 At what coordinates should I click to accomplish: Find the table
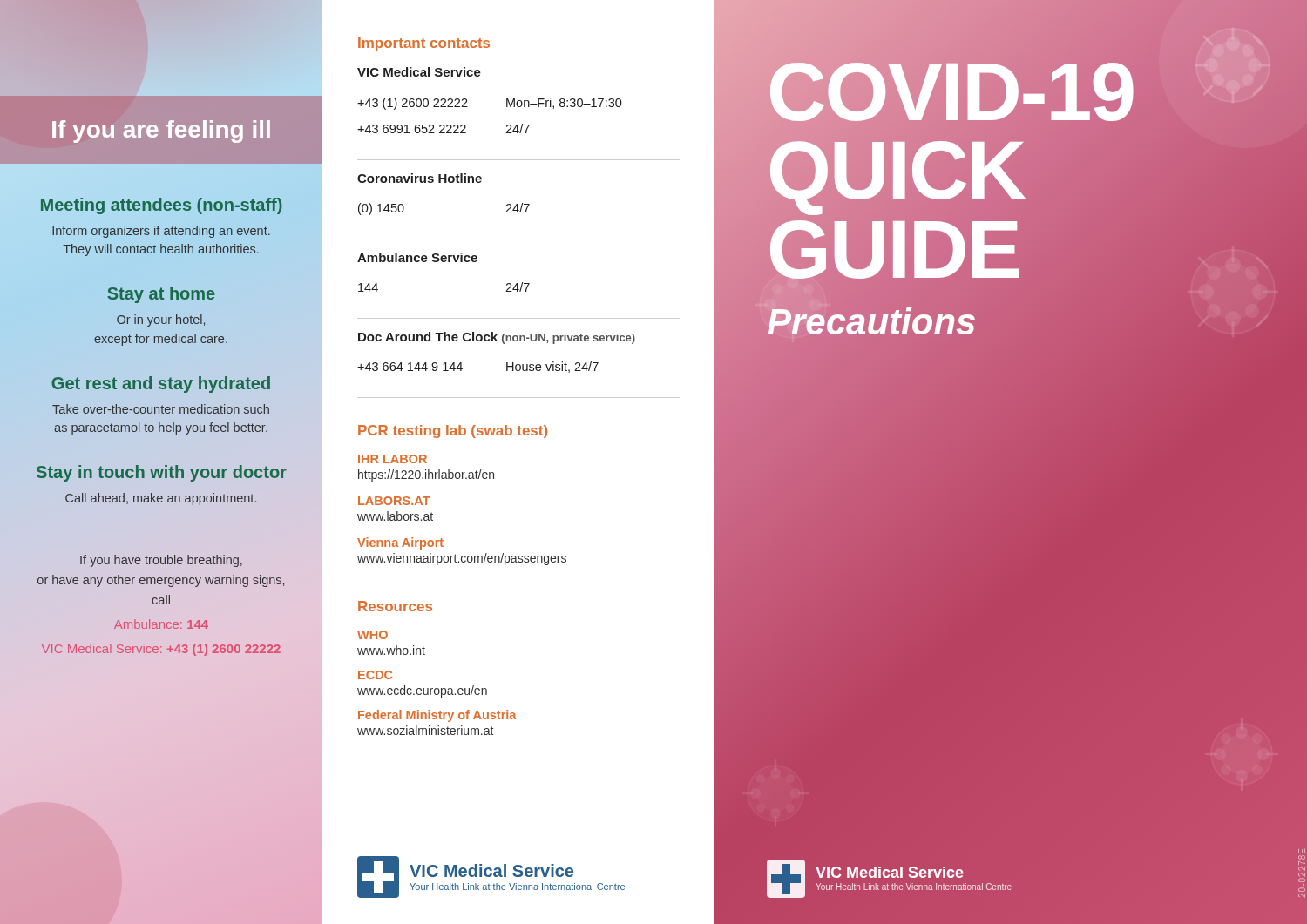518,231
